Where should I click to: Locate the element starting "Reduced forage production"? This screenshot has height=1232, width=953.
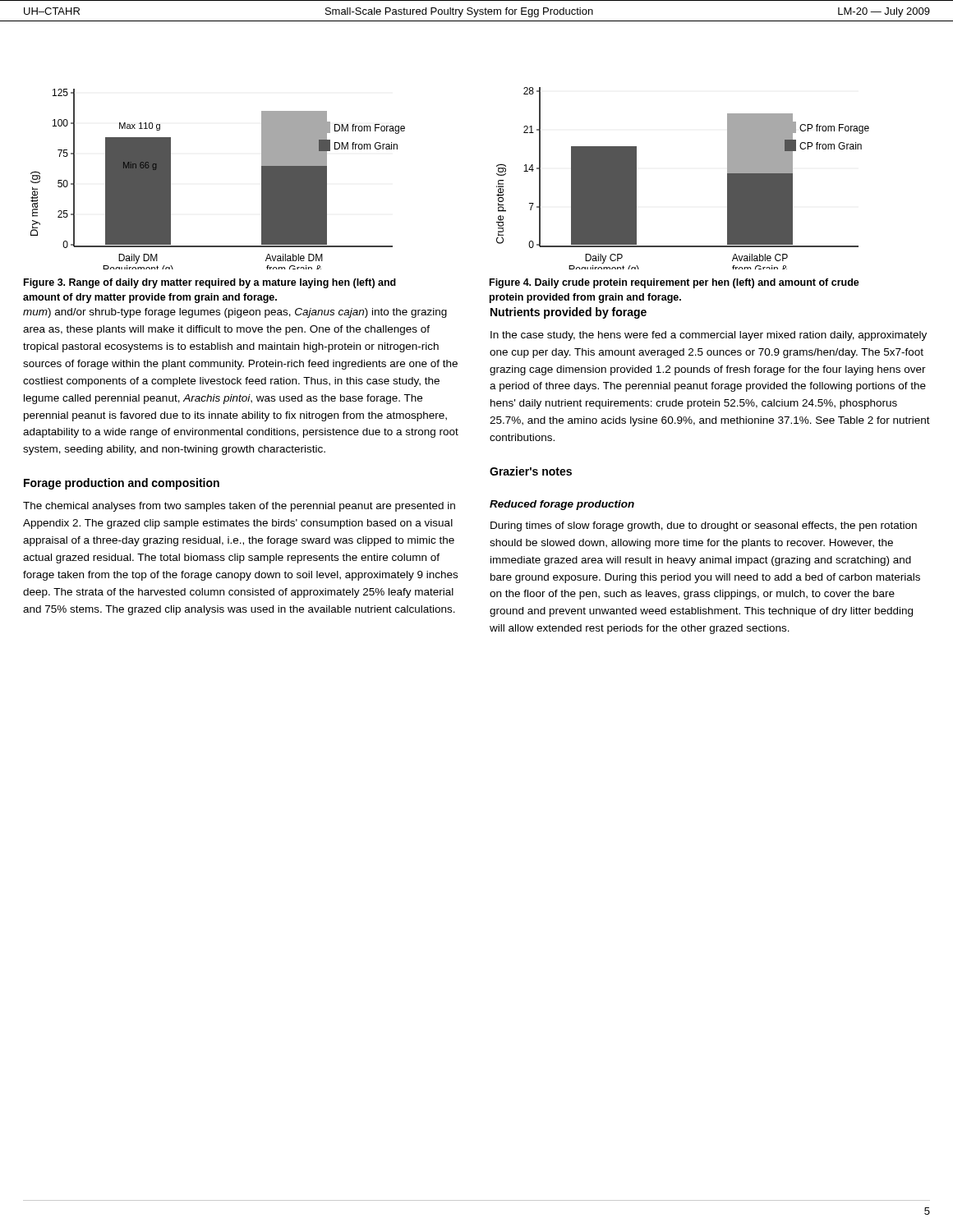coord(562,504)
